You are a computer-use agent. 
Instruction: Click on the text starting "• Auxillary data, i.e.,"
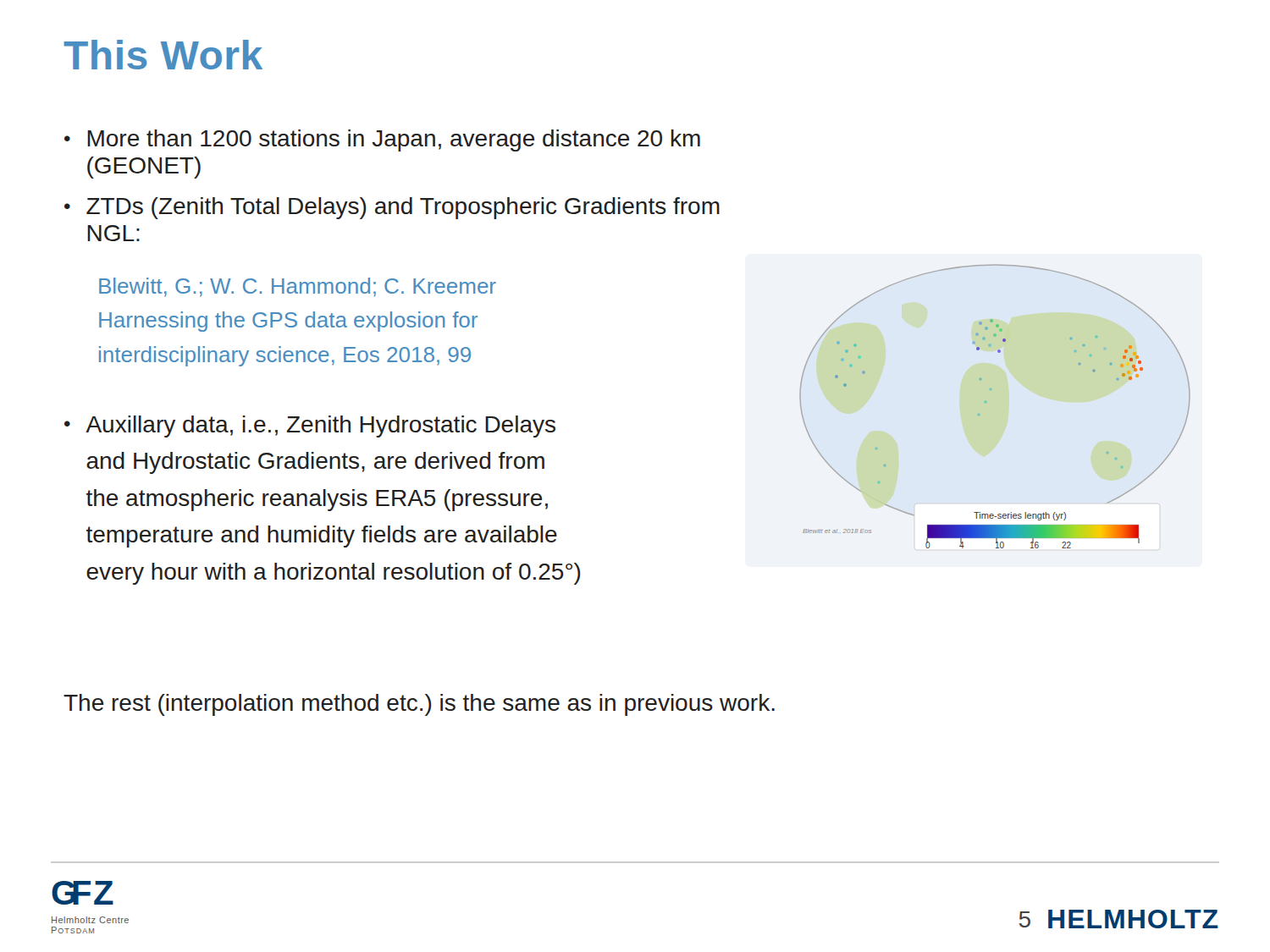[323, 498]
